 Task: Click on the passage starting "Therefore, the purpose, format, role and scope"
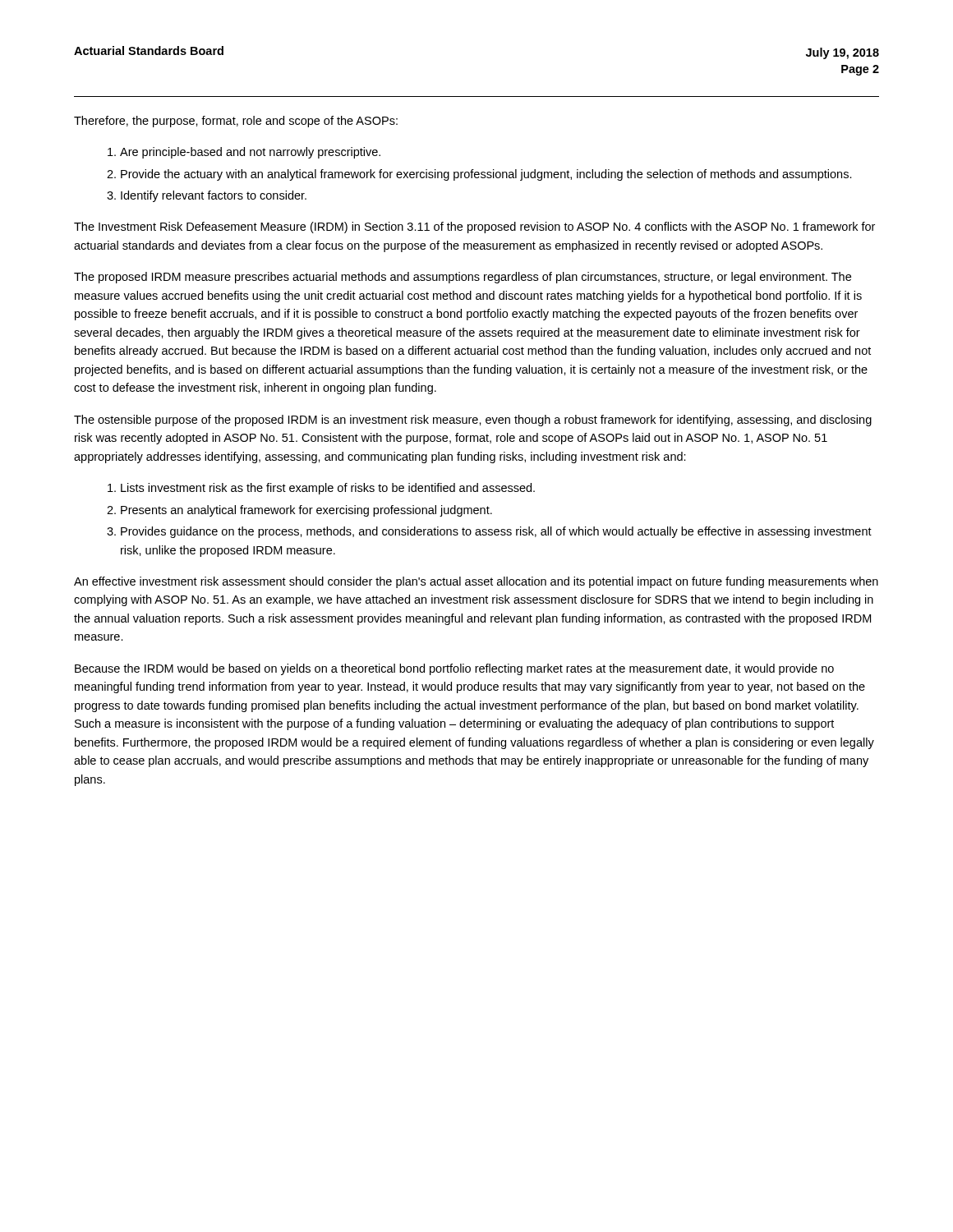tap(236, 120)
